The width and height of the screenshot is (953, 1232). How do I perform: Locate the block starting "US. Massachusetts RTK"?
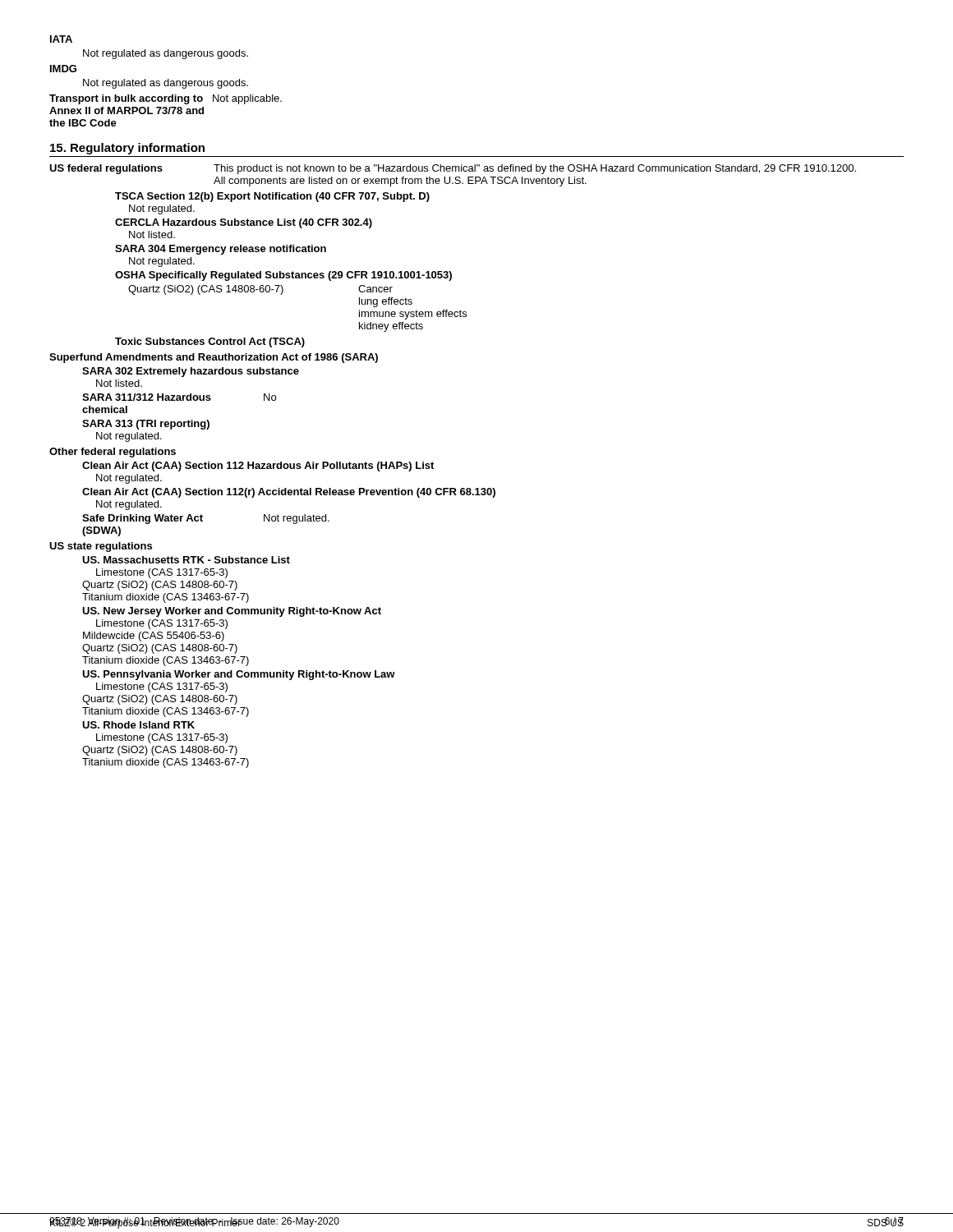186,578
